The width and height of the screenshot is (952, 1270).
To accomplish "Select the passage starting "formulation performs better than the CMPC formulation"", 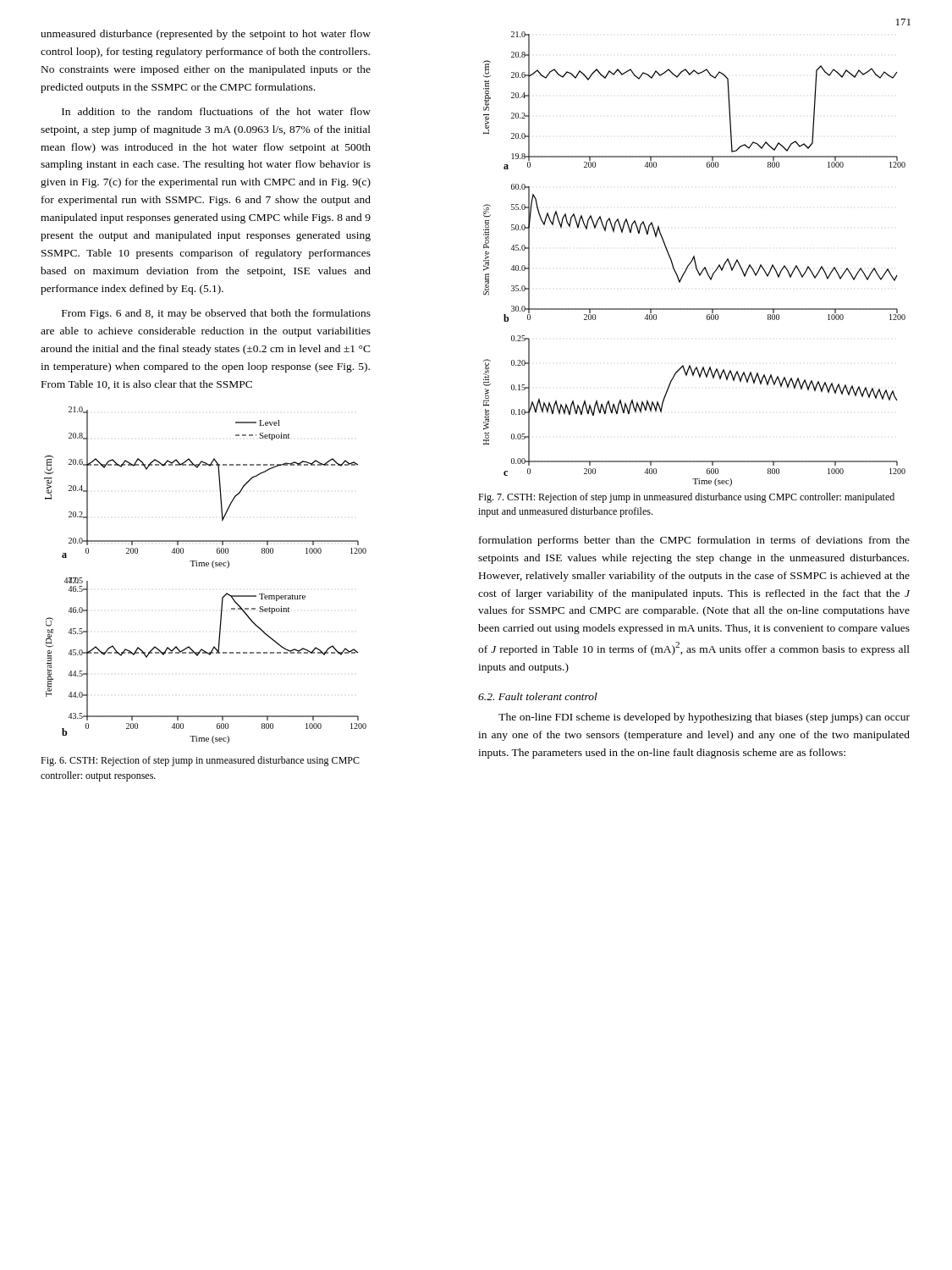I will 694,604.
